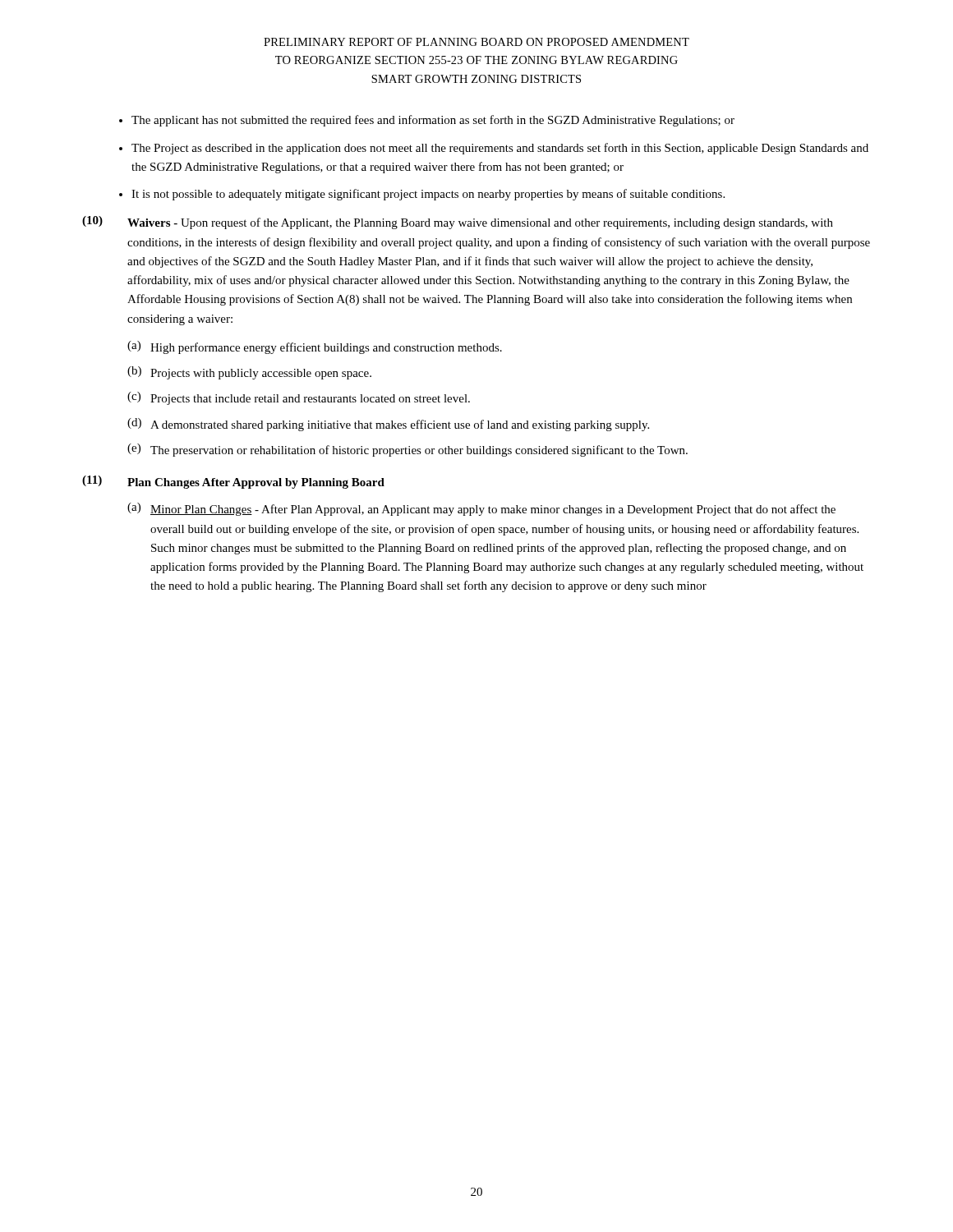Point to the block beginning "It is not possible to adequately"

[429, 194]
